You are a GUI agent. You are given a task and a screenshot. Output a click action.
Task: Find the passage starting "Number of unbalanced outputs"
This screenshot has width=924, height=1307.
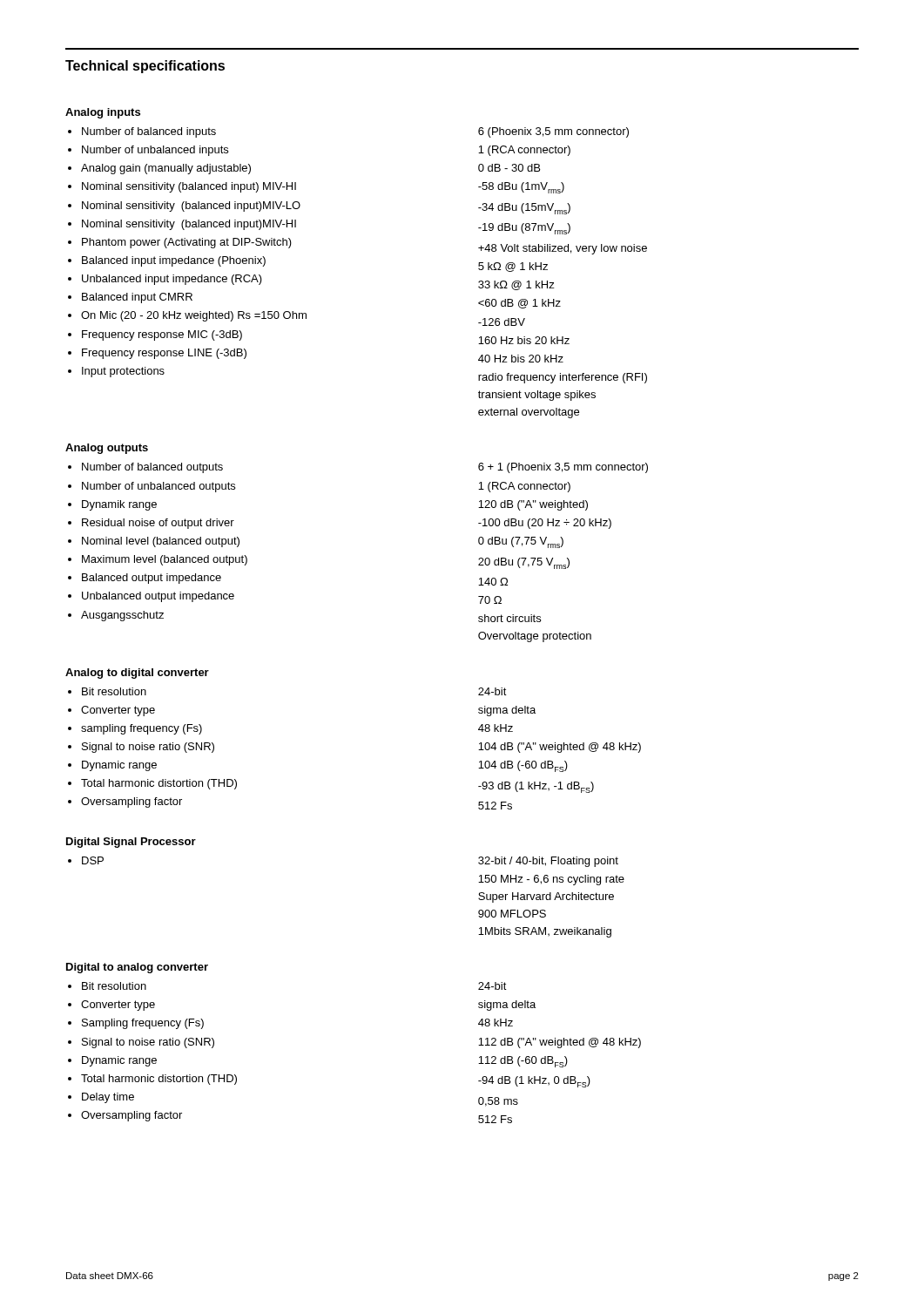coord(158,485)
